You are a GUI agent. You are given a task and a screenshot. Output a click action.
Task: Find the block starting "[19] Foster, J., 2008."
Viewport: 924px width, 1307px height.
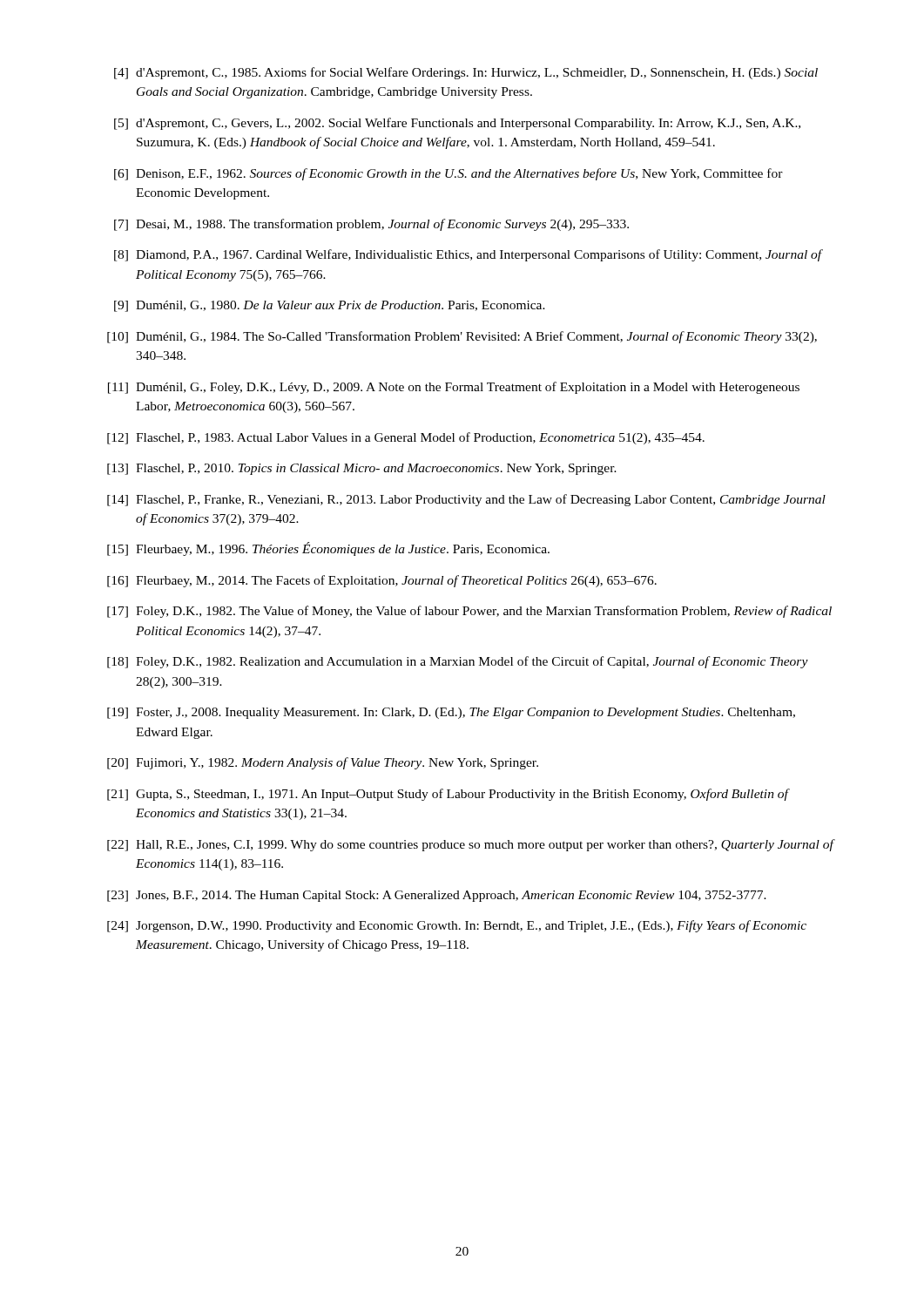[x=462, y=722]
